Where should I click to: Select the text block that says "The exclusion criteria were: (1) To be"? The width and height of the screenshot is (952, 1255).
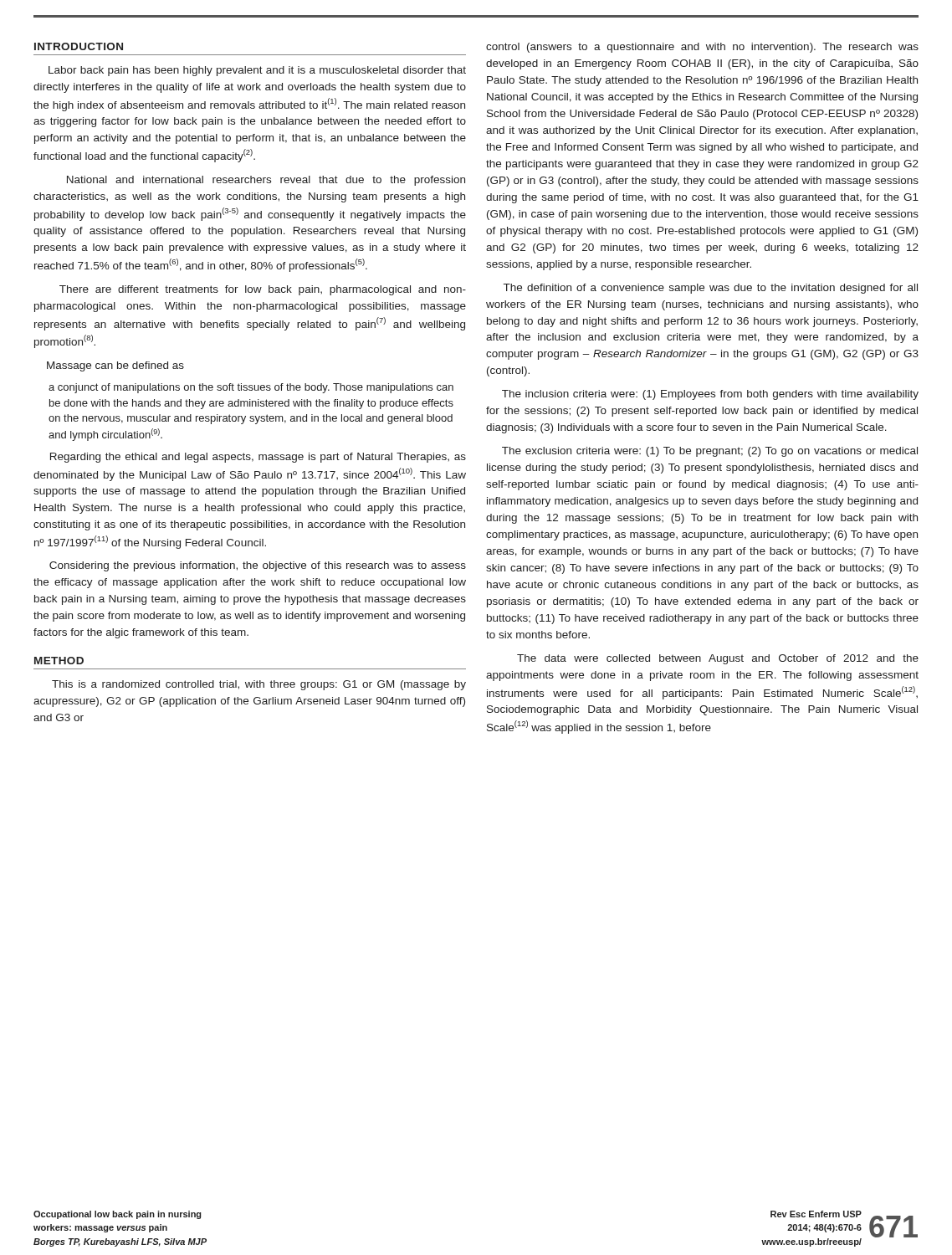click(702, 543)
